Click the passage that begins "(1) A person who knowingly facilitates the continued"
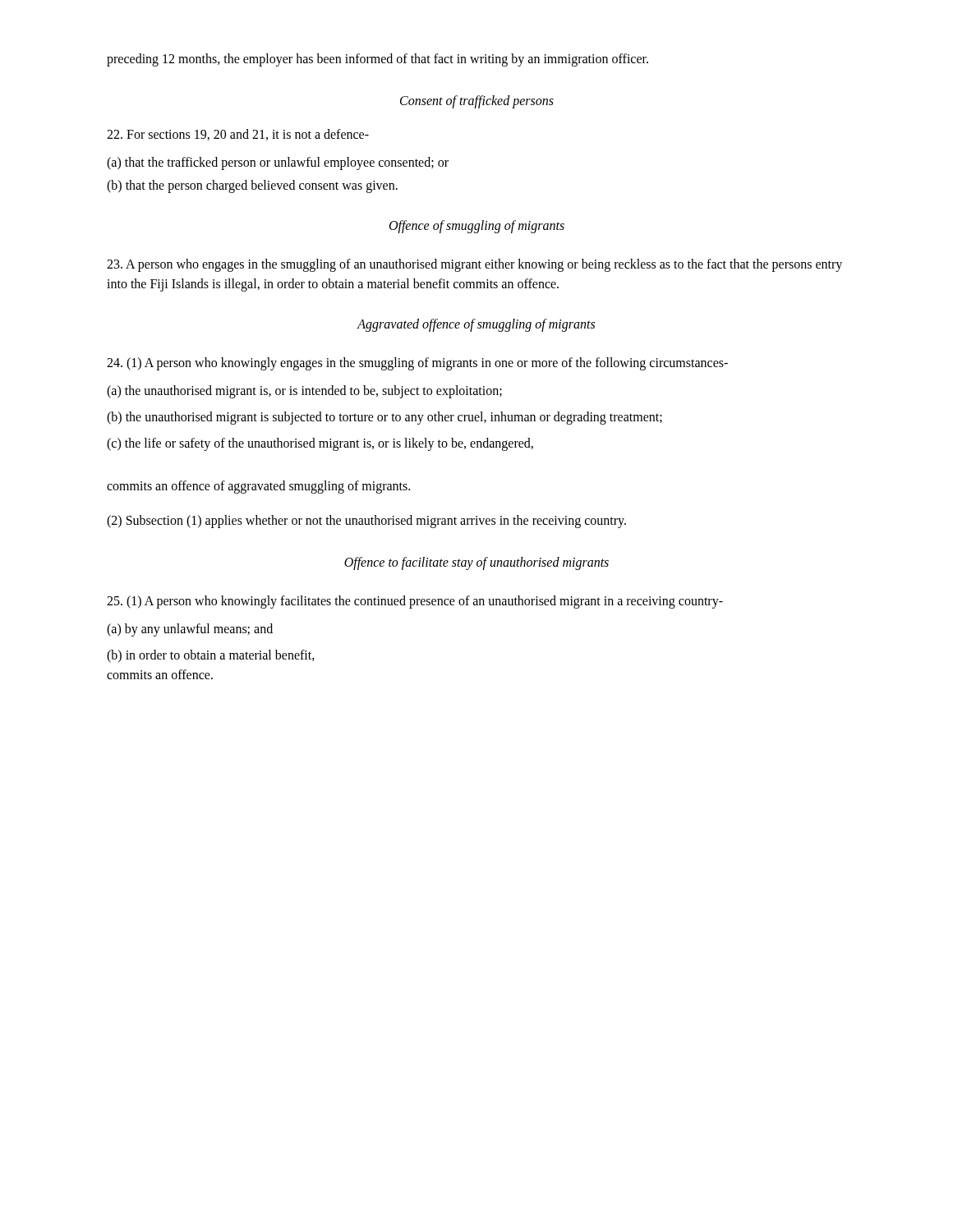This screenshot has width=953, height=1232. pyautogui.click(x=415, y=601)
